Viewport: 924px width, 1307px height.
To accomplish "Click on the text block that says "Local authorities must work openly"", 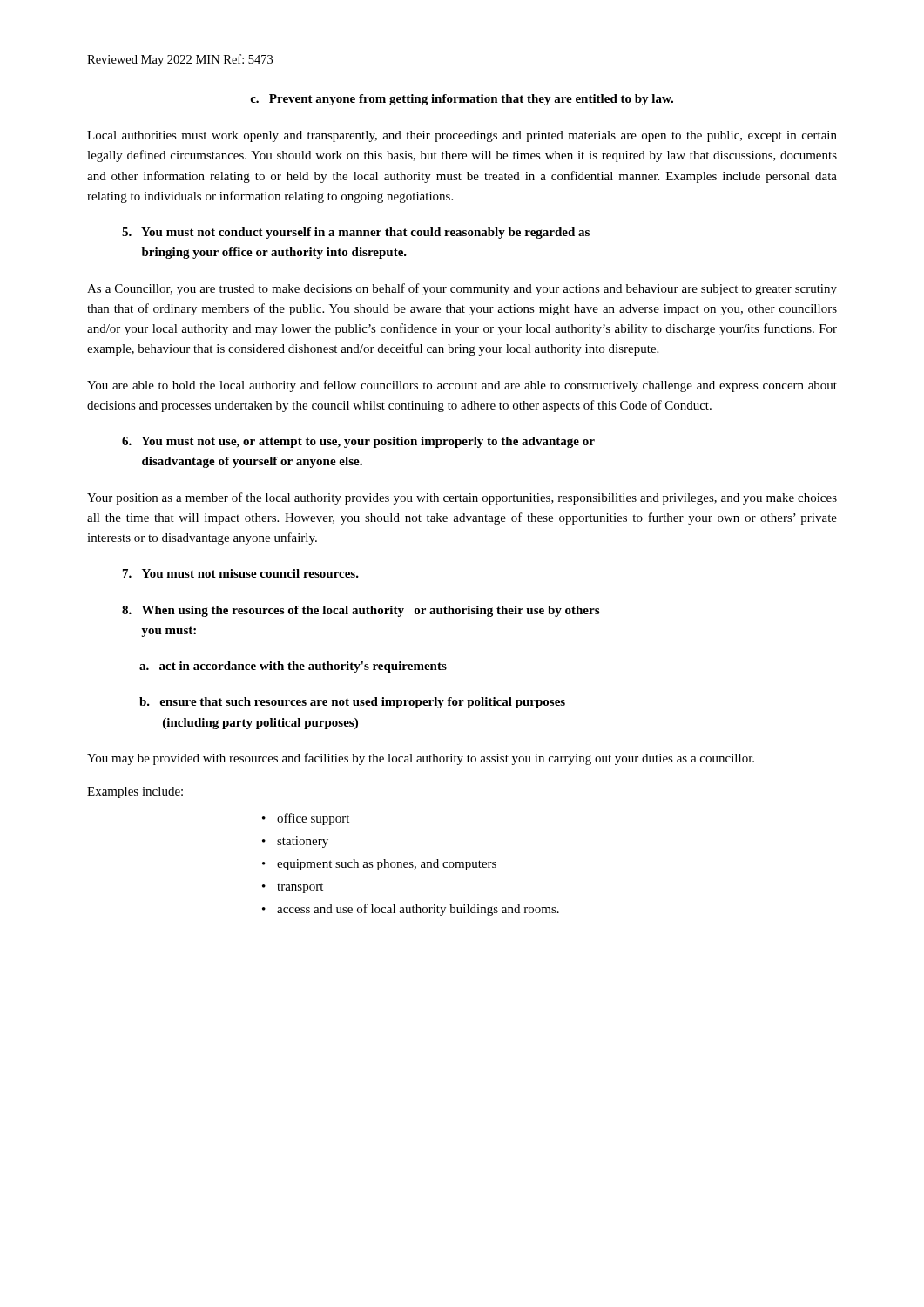I will pyautogui.click(x=462, y=165).
